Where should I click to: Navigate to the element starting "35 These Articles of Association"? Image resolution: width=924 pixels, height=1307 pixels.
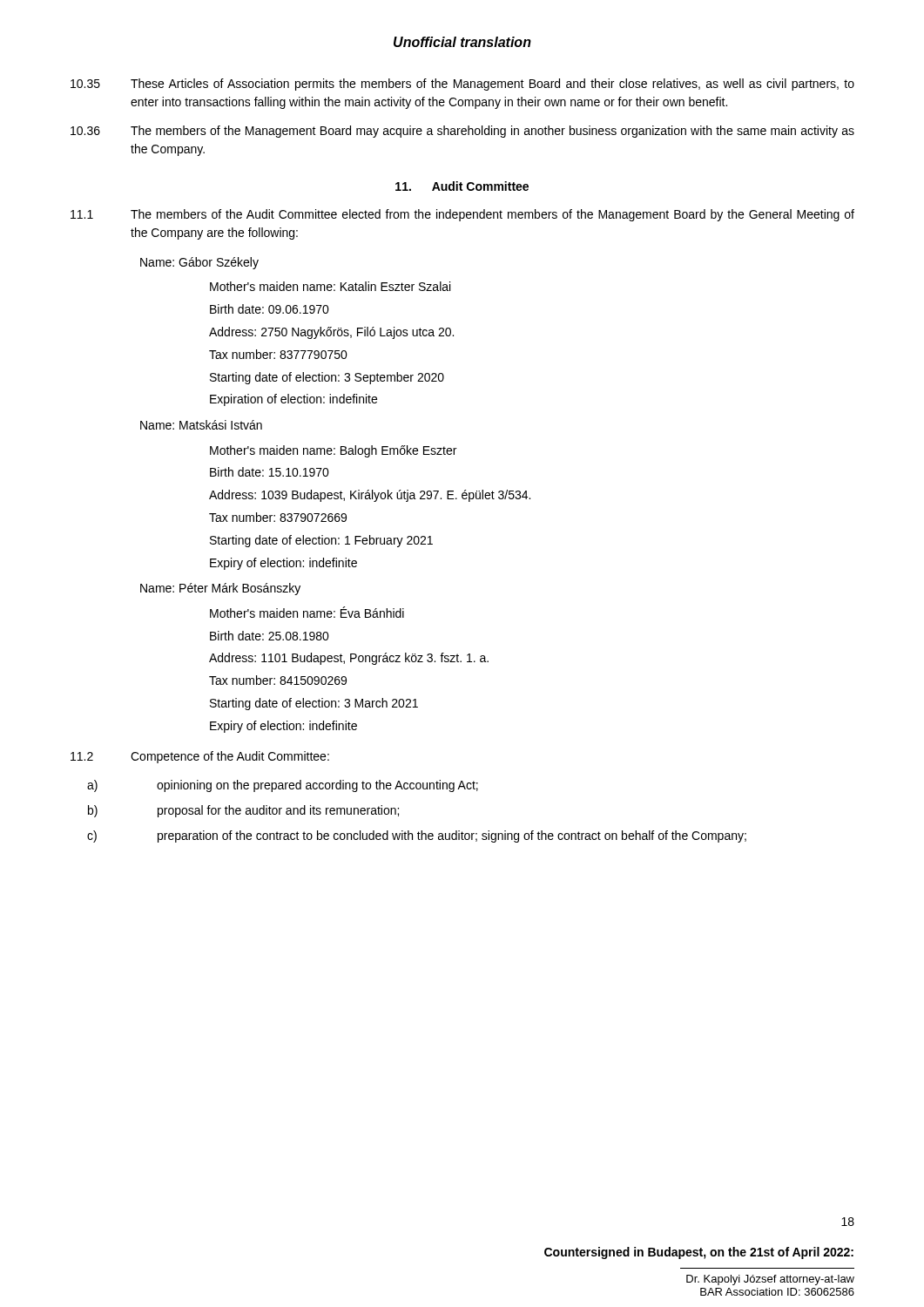[x=462, y=93]
